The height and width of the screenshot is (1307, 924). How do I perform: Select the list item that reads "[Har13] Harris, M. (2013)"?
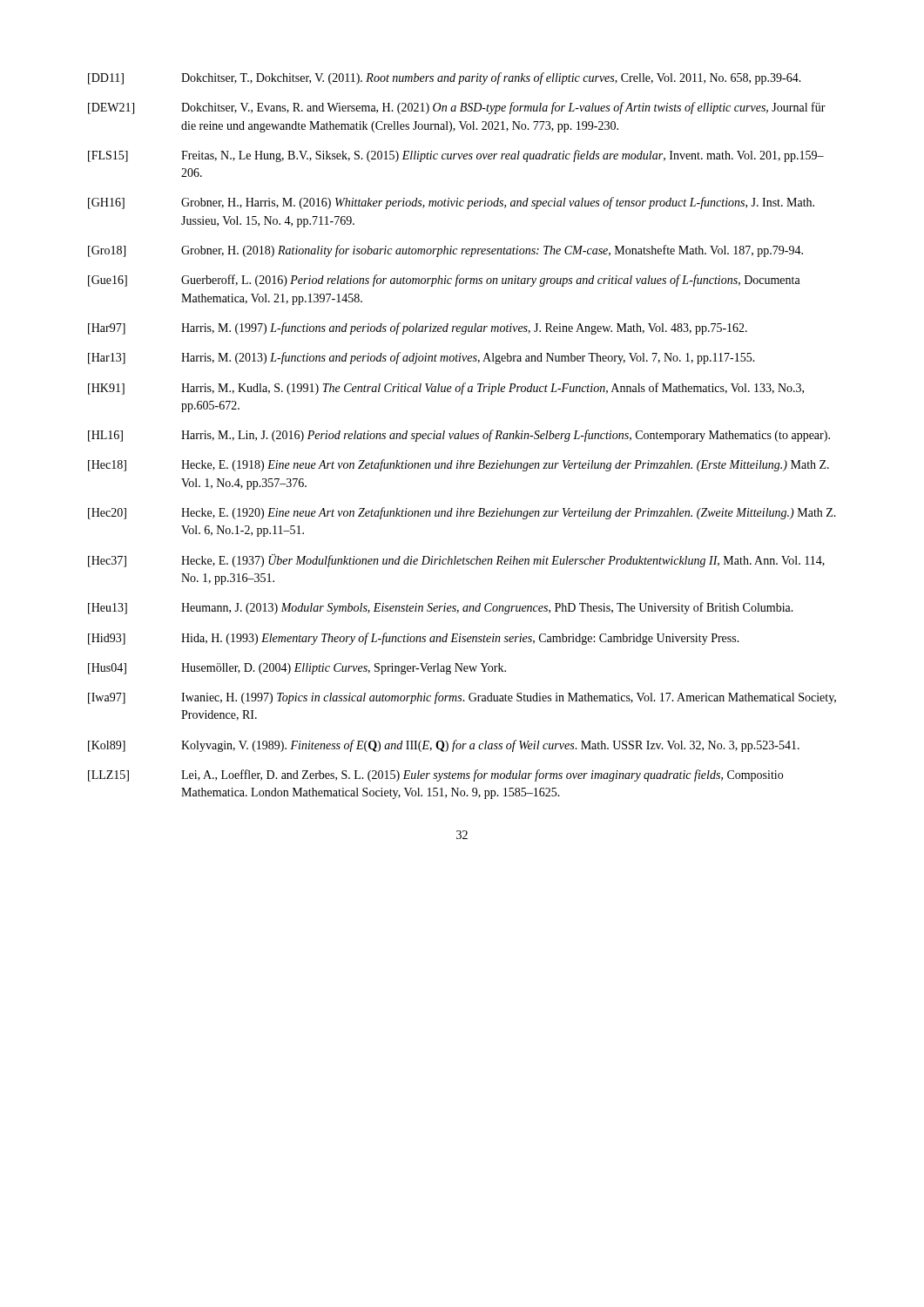pyautogui.click(x=462, y=358)
